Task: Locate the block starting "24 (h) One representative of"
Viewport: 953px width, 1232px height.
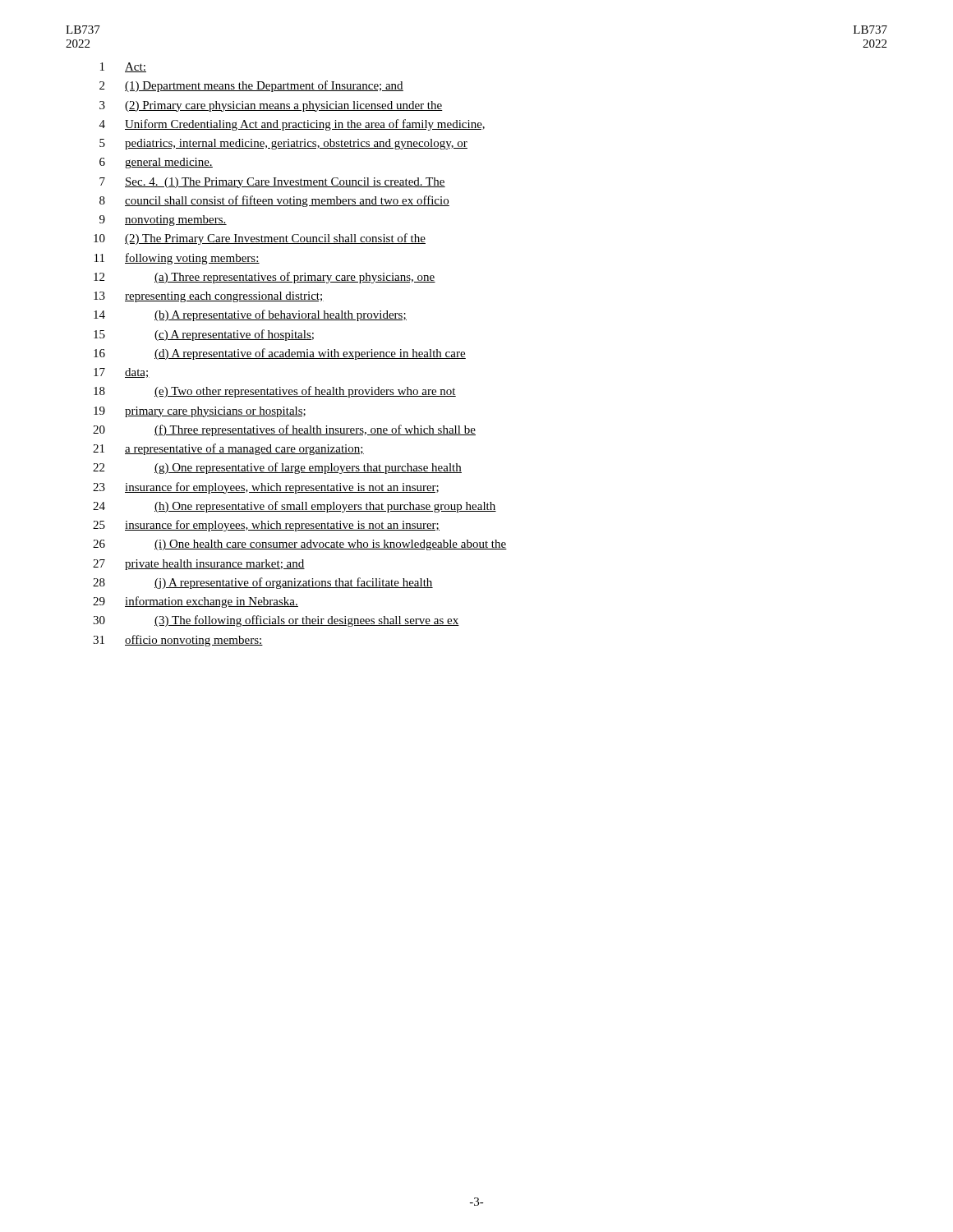Action: tap(476, 506)
